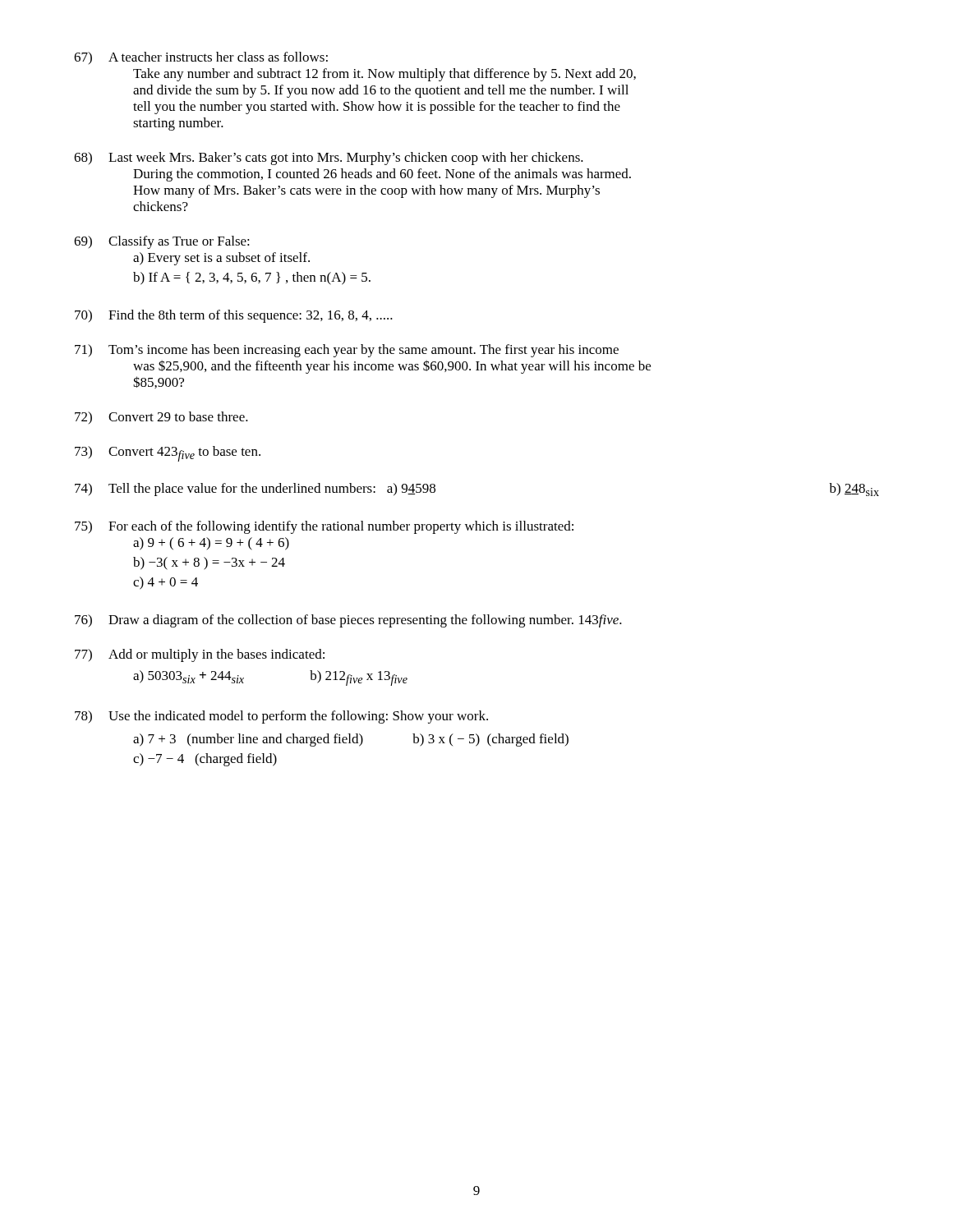This screenshot has width=953, height=1232.
Task: Find the block on this page that starts "77) Add or"
Action: click(200, 655)
